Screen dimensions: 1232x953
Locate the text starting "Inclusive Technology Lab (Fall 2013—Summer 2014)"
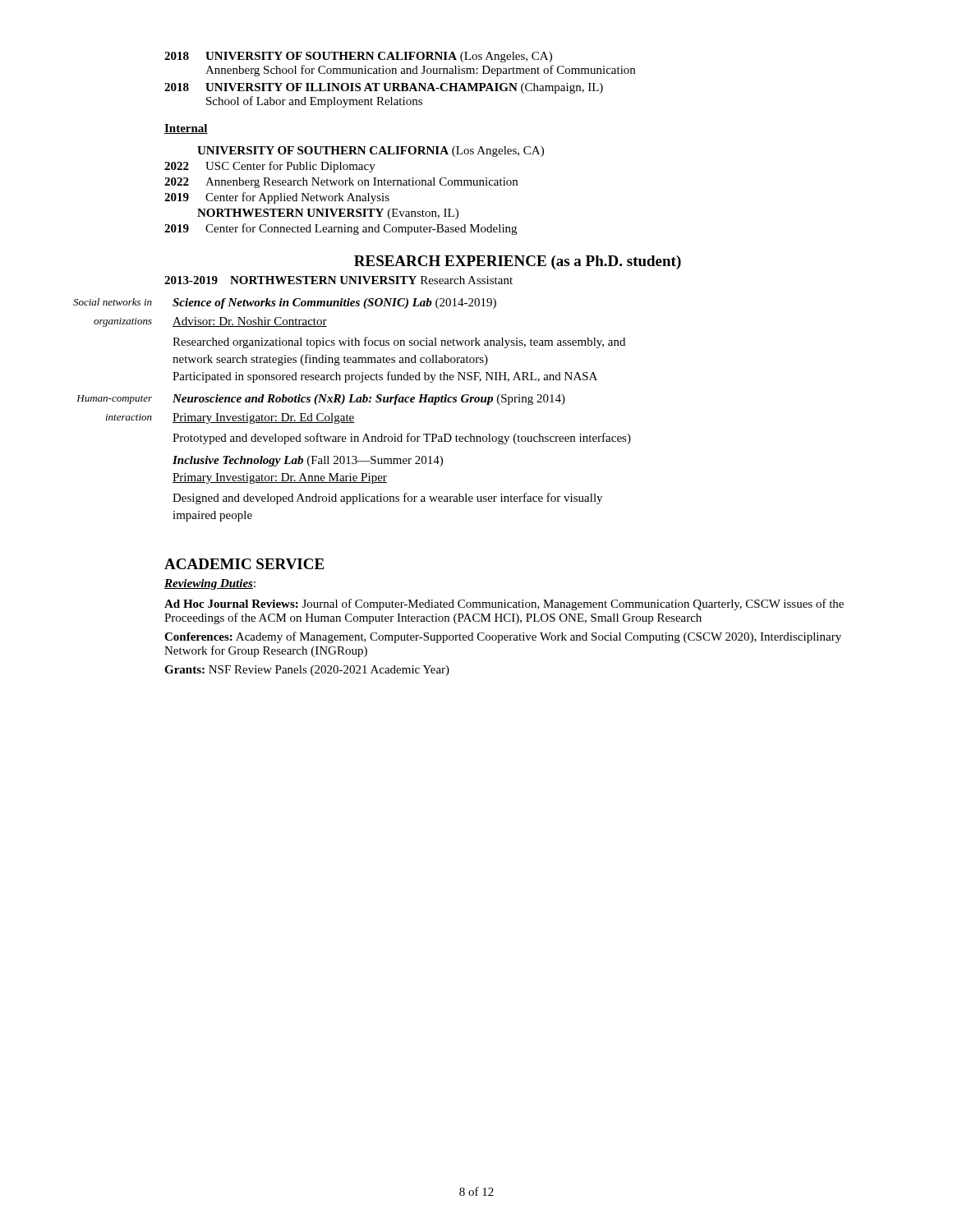[x=308, y=460]
